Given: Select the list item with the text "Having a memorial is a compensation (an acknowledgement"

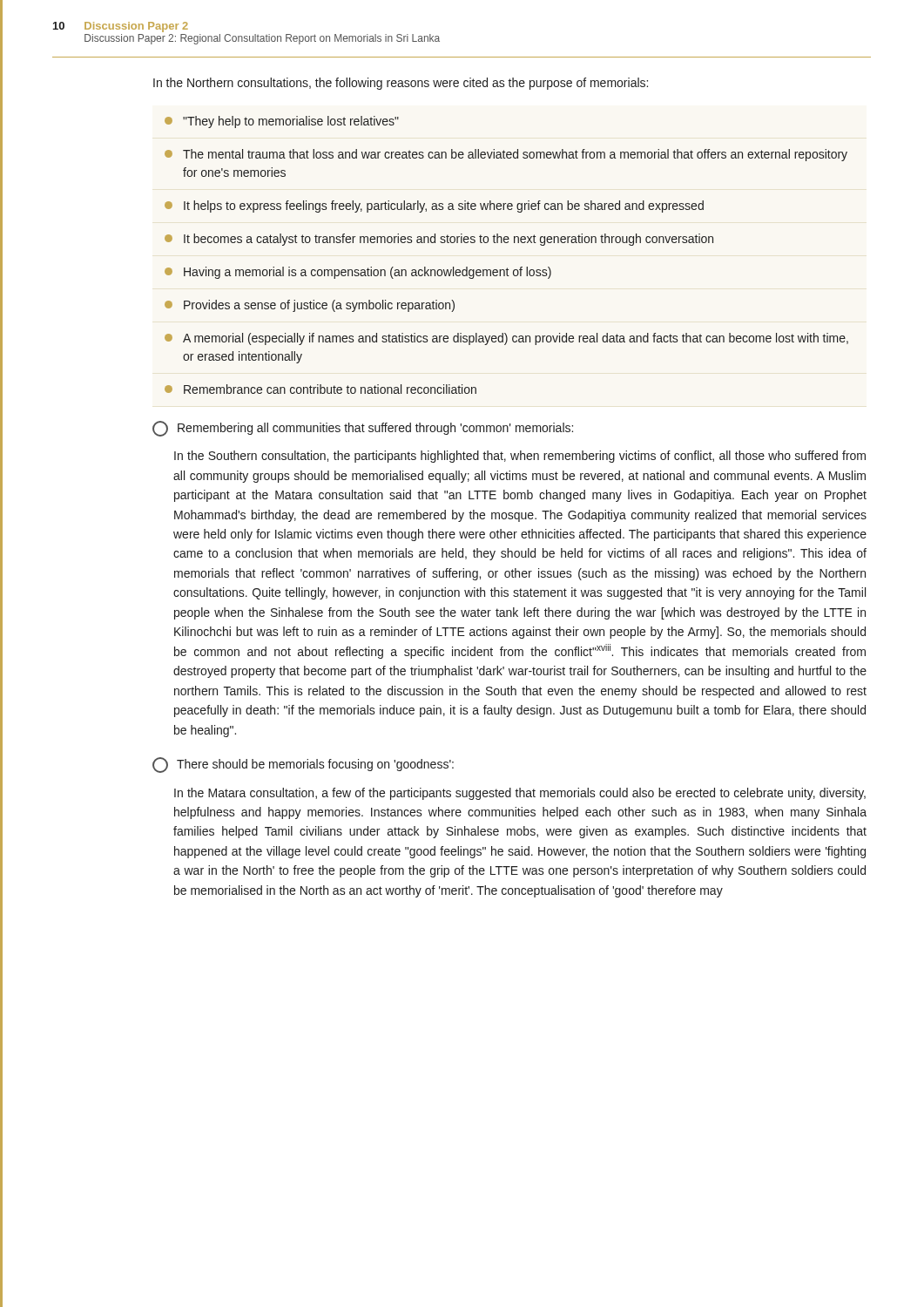Looking at the screenshot, I should 509,272.
